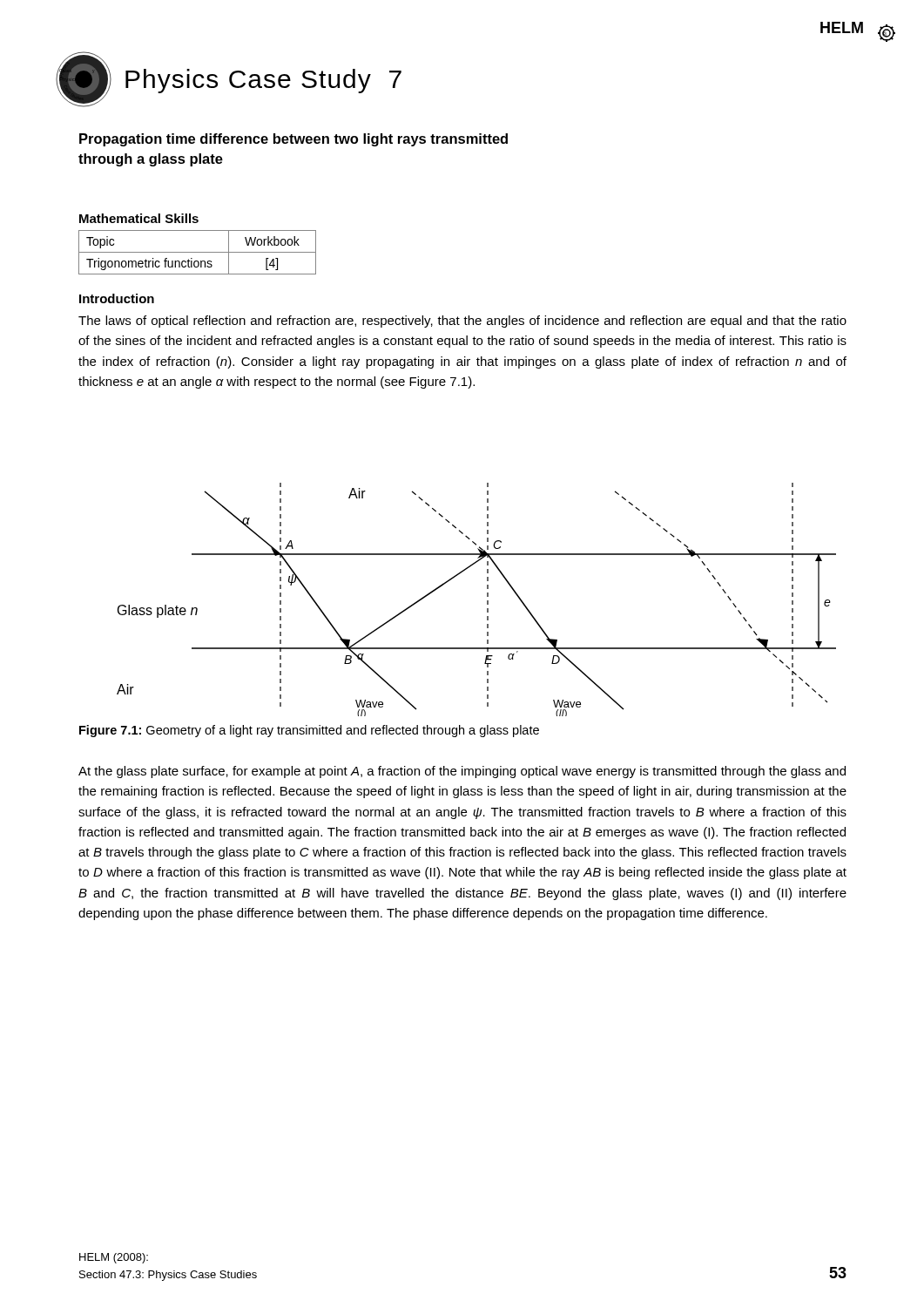The width and height of the screenshot is (924, 1307).
Task: Click on the logo
Action: click(x=859, y=34)
